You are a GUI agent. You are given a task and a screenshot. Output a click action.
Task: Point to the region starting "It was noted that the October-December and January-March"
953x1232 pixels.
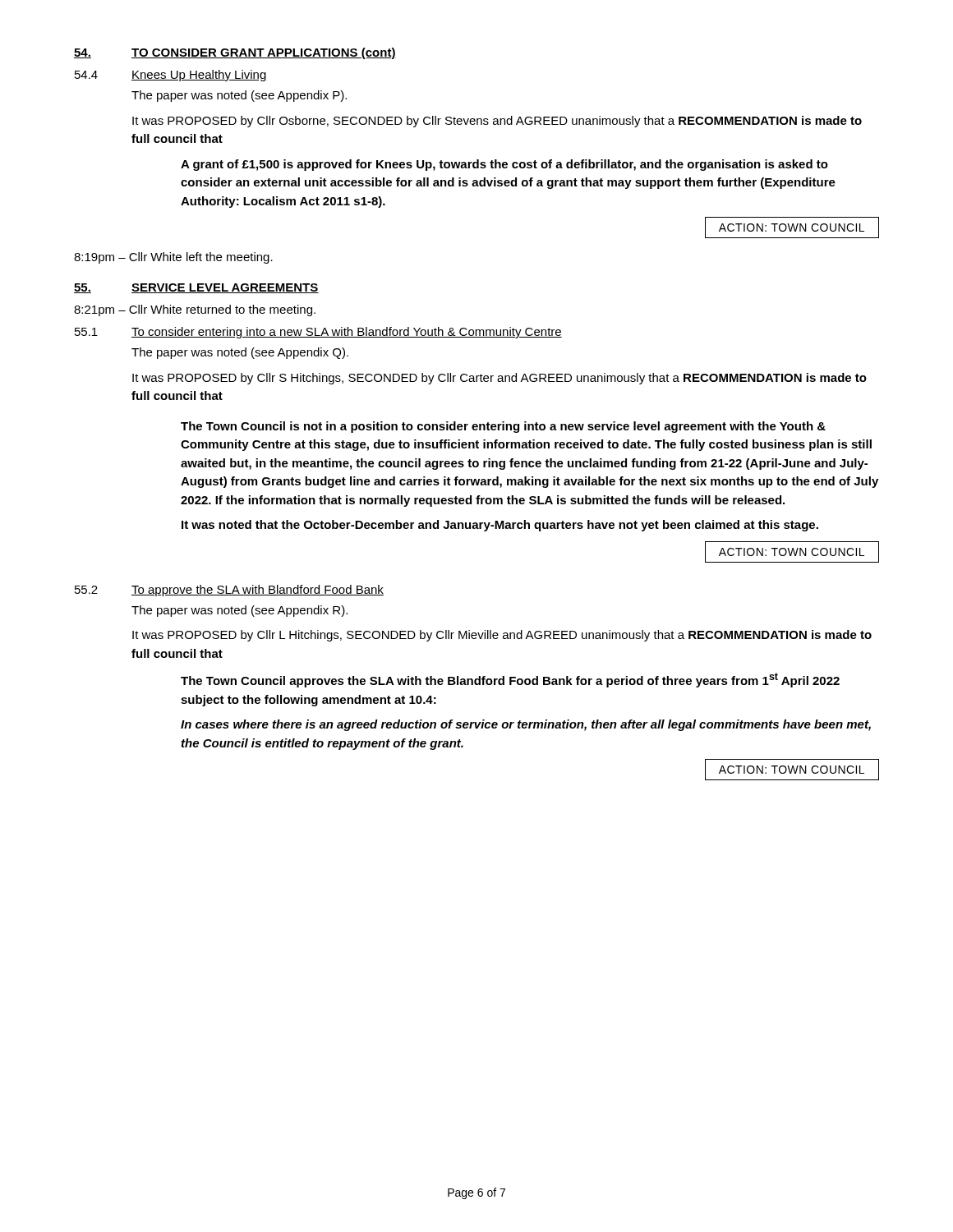[x=500, y=524]
